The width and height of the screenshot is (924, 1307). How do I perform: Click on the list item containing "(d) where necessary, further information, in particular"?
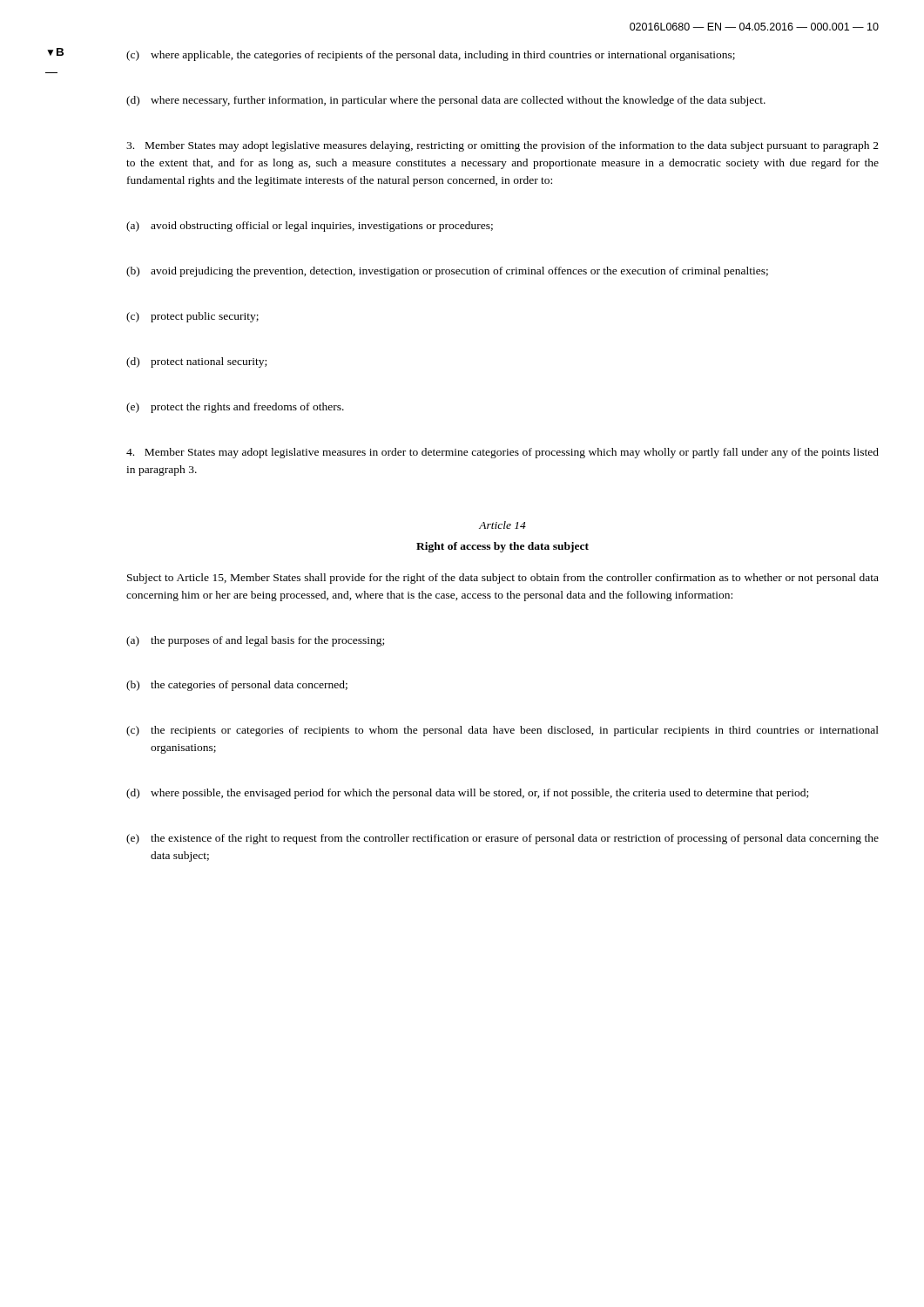coord(503,100)
